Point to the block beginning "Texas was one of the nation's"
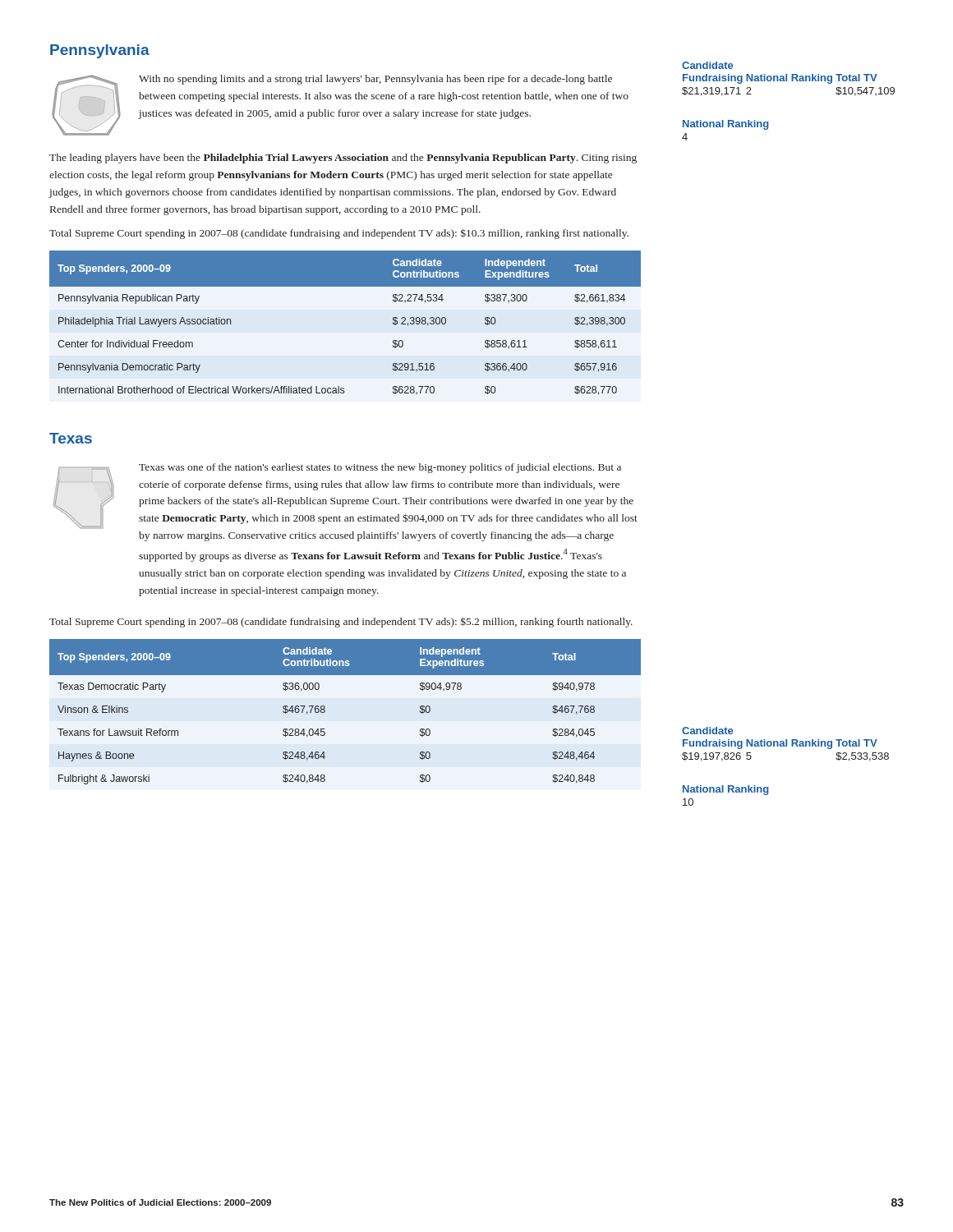Screen dimensions: 1232x953 [x=388, y=528]
